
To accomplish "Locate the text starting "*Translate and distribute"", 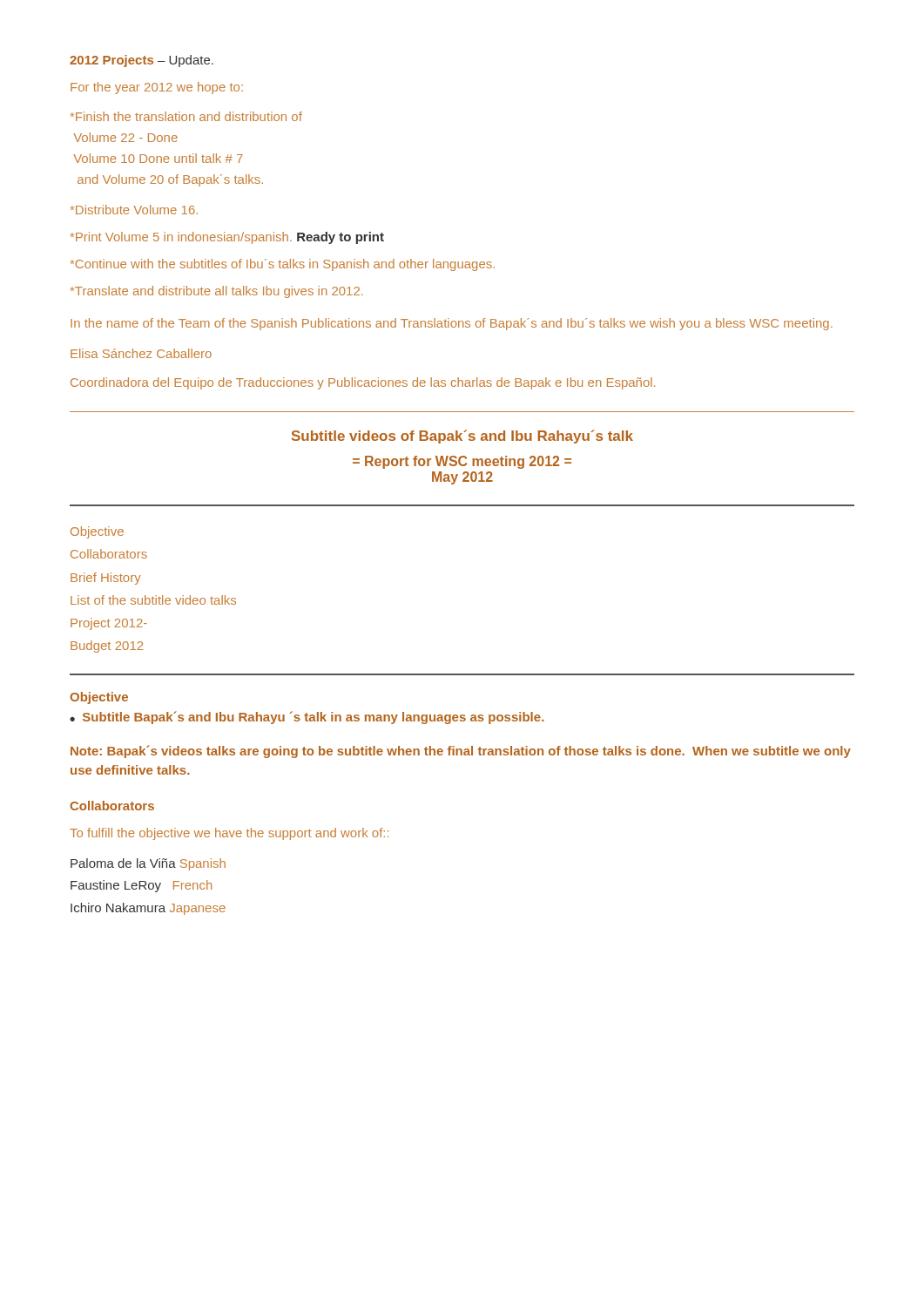I will click(x=217, y=291).
